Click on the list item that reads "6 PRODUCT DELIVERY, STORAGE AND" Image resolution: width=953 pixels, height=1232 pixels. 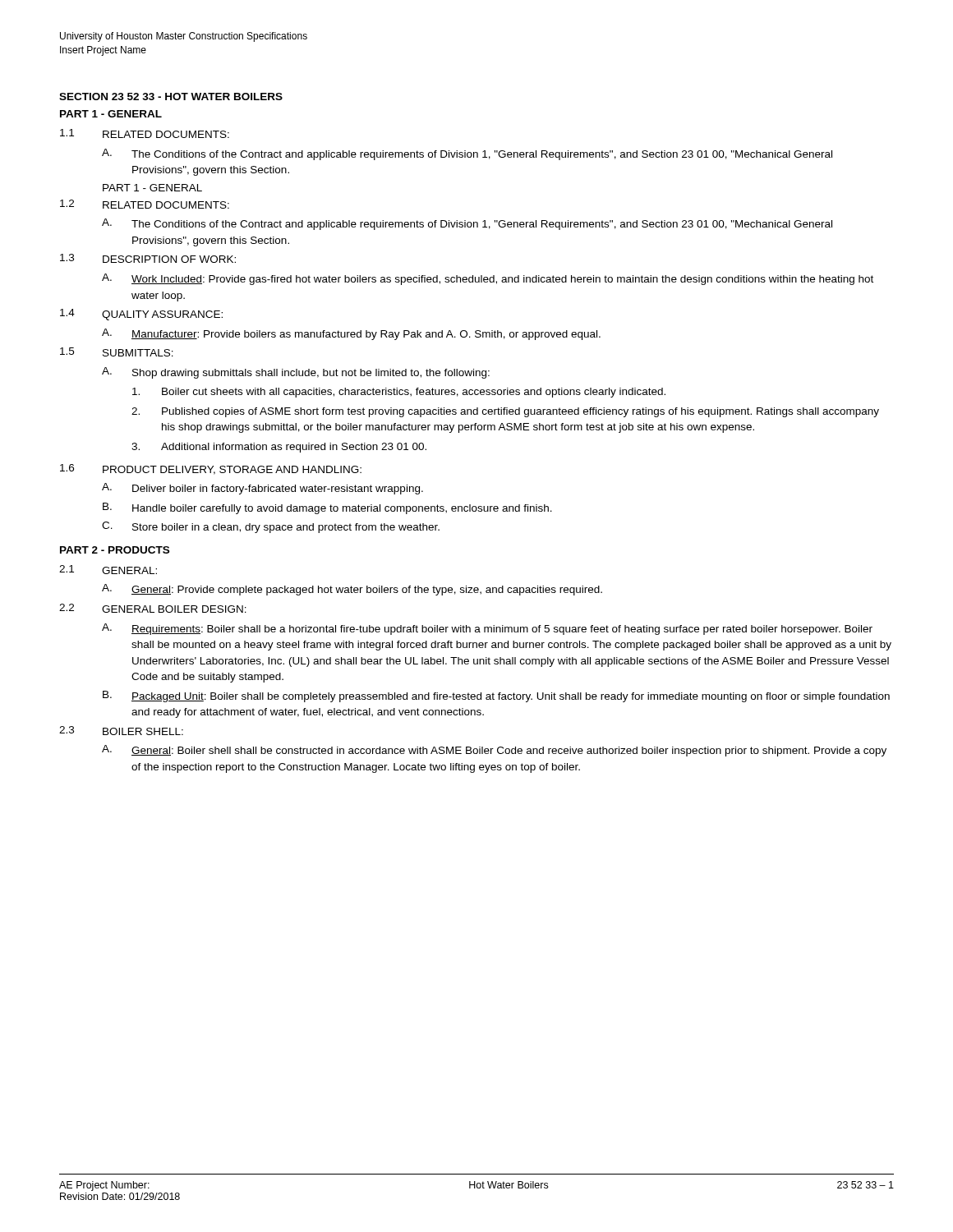tap(211, 469)
